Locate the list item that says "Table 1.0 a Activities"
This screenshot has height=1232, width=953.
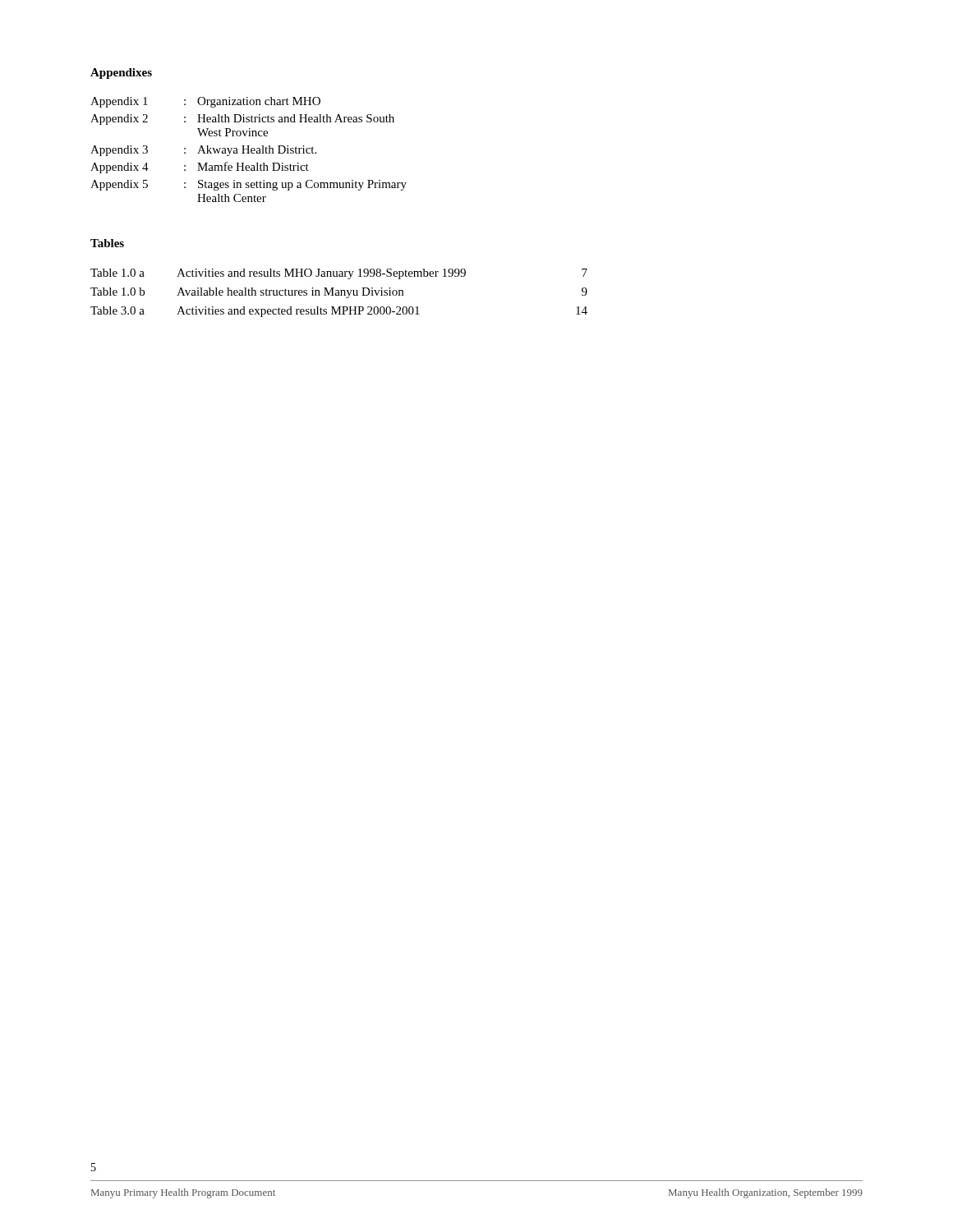[x=339, y=292]
